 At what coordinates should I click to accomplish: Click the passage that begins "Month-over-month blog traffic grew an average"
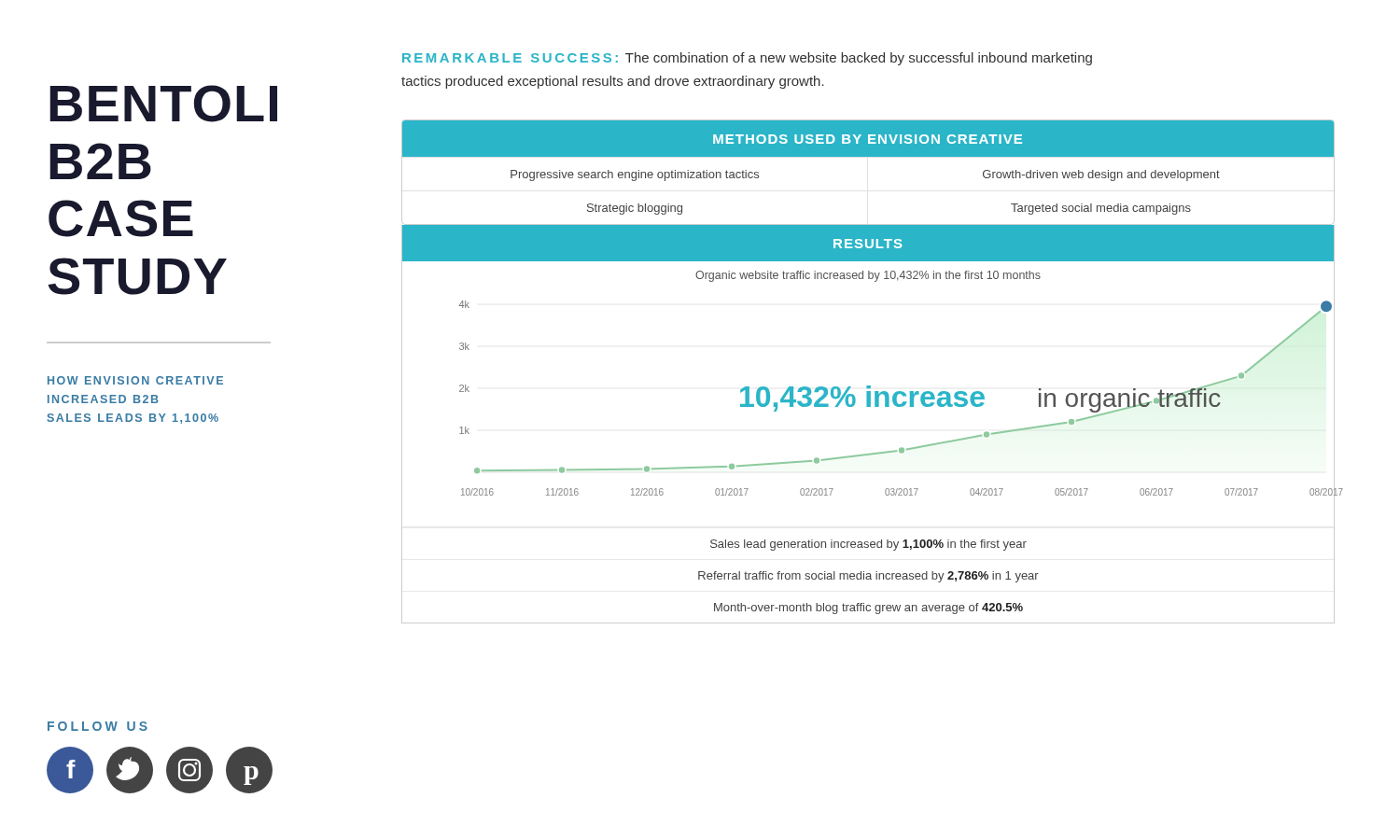click(x=868, y=607)
